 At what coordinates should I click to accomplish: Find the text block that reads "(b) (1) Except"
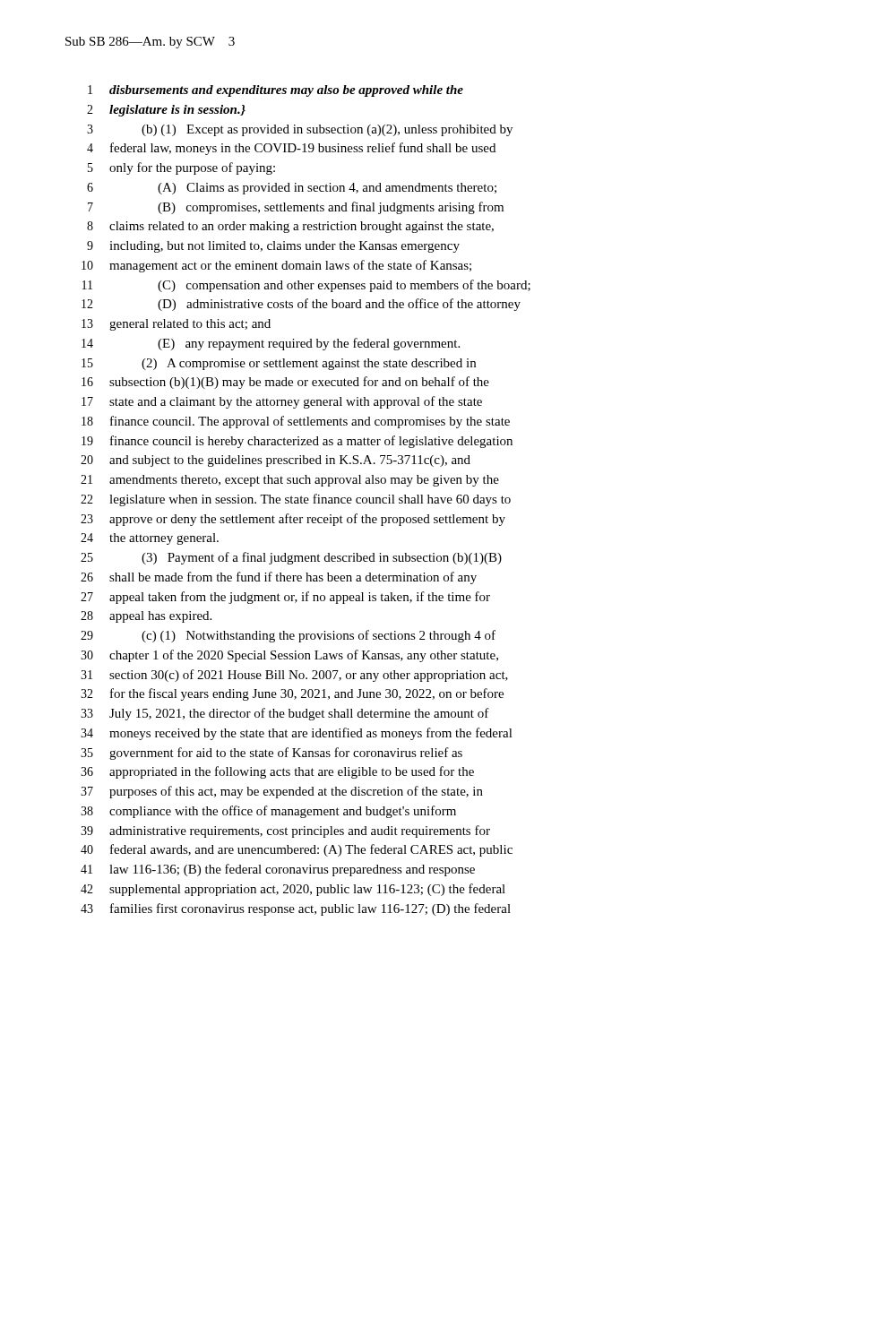pos(327,129)
